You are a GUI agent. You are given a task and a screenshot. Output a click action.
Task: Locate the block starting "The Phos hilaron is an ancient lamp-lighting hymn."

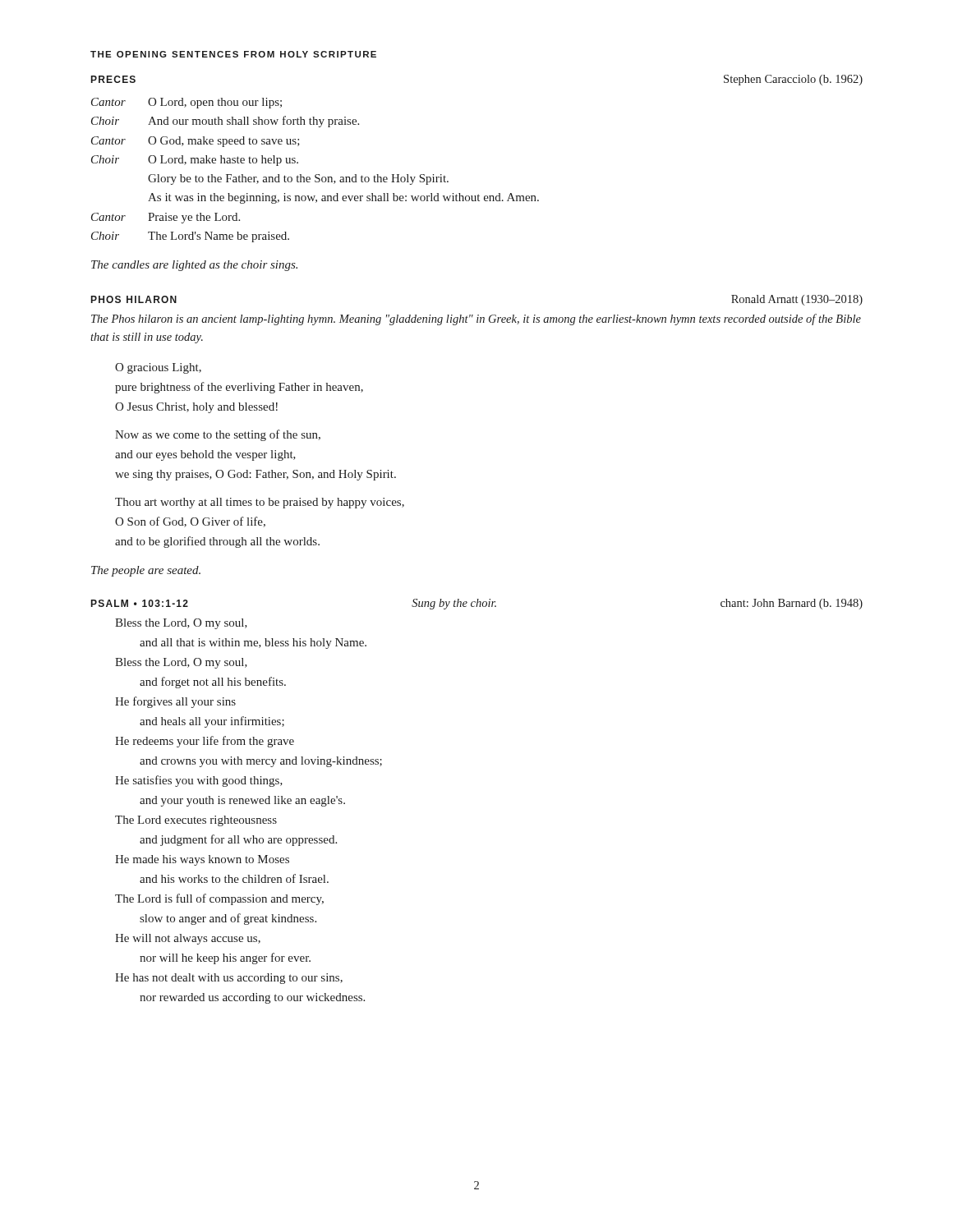pos(476,327)
